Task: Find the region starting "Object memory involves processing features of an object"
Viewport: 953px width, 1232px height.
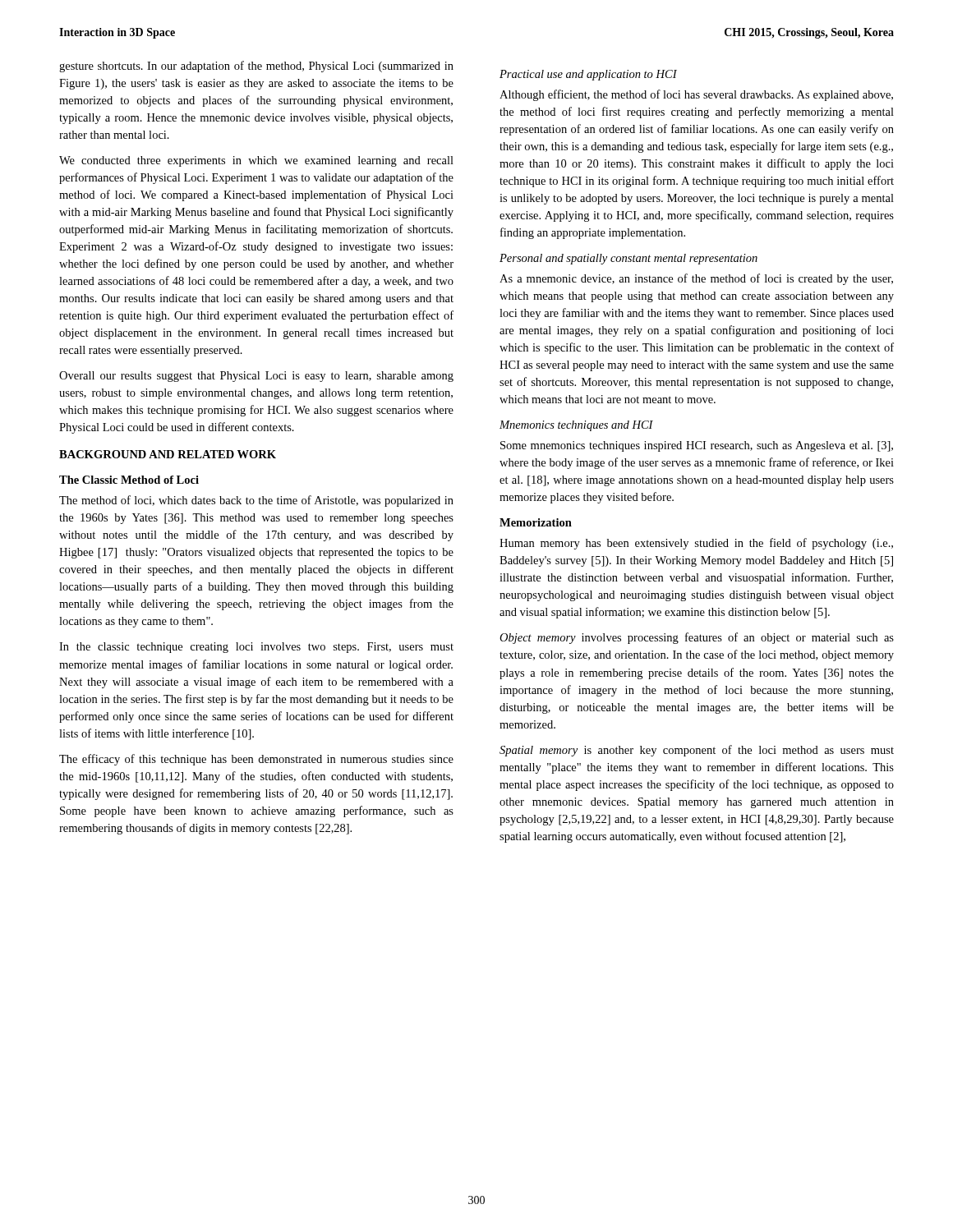Action: tap(697, 681)
